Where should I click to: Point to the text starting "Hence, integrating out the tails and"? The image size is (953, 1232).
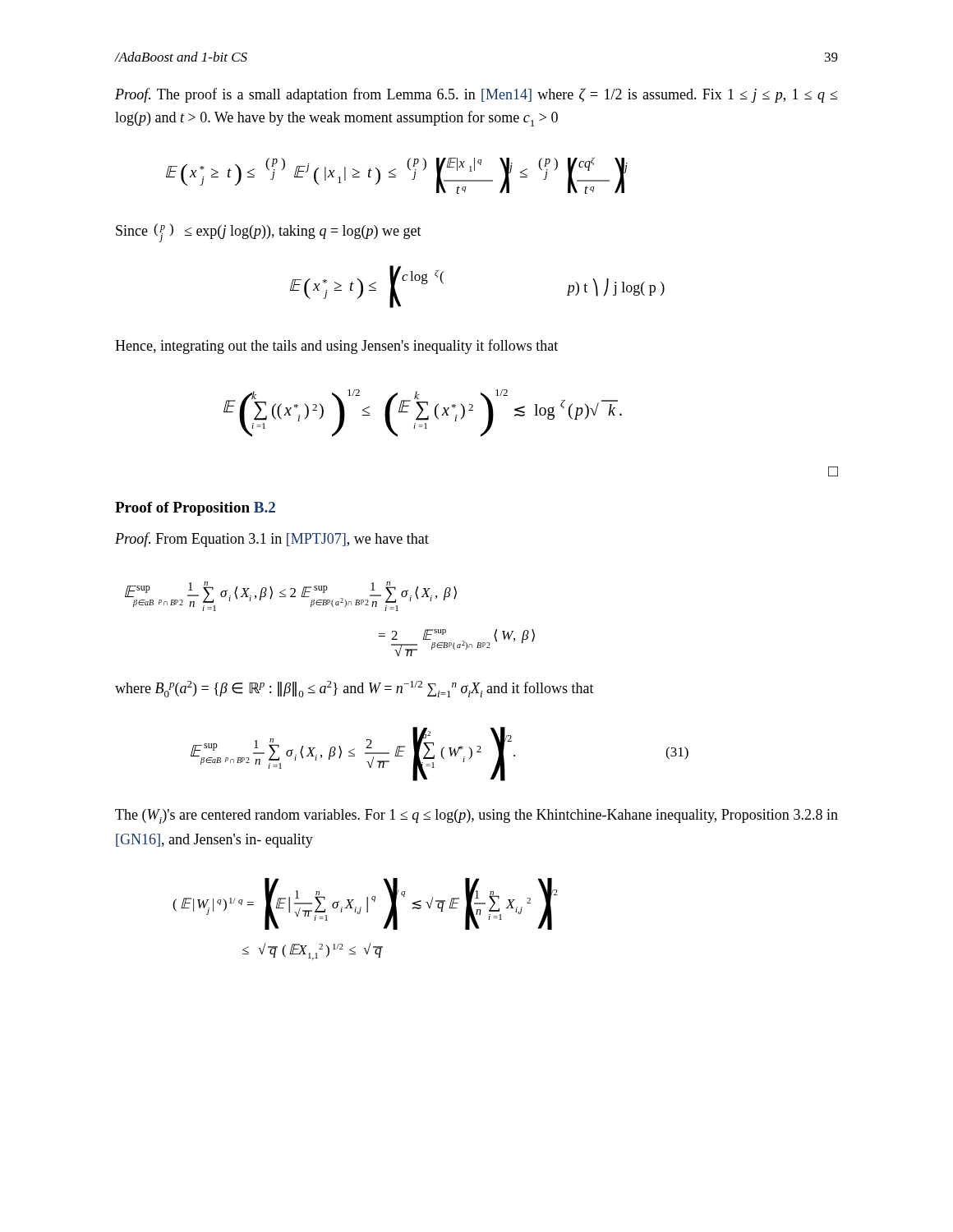pyautogui.click(x=337, y=346)
